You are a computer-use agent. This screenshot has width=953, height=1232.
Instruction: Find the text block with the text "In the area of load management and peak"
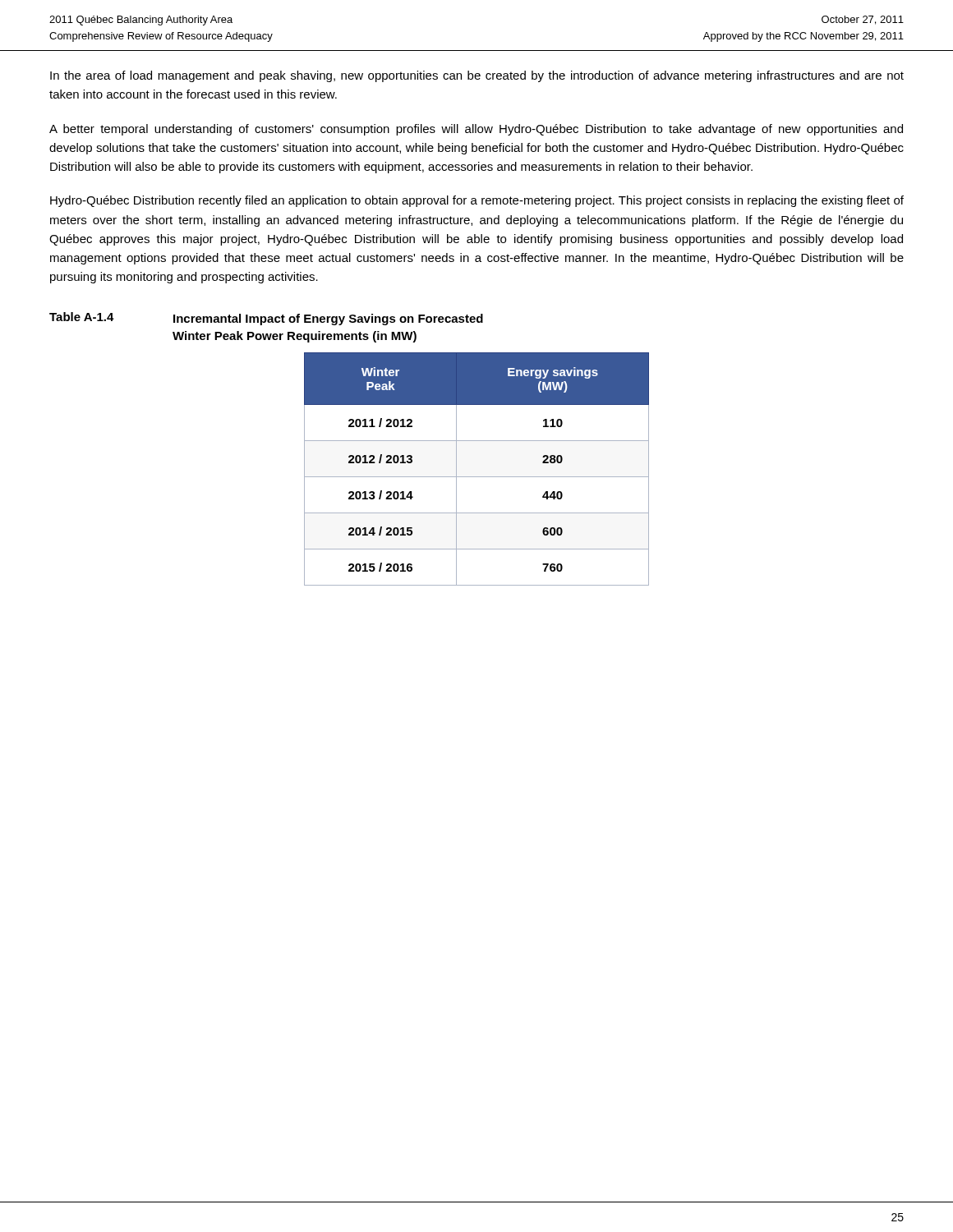point(476,85)
